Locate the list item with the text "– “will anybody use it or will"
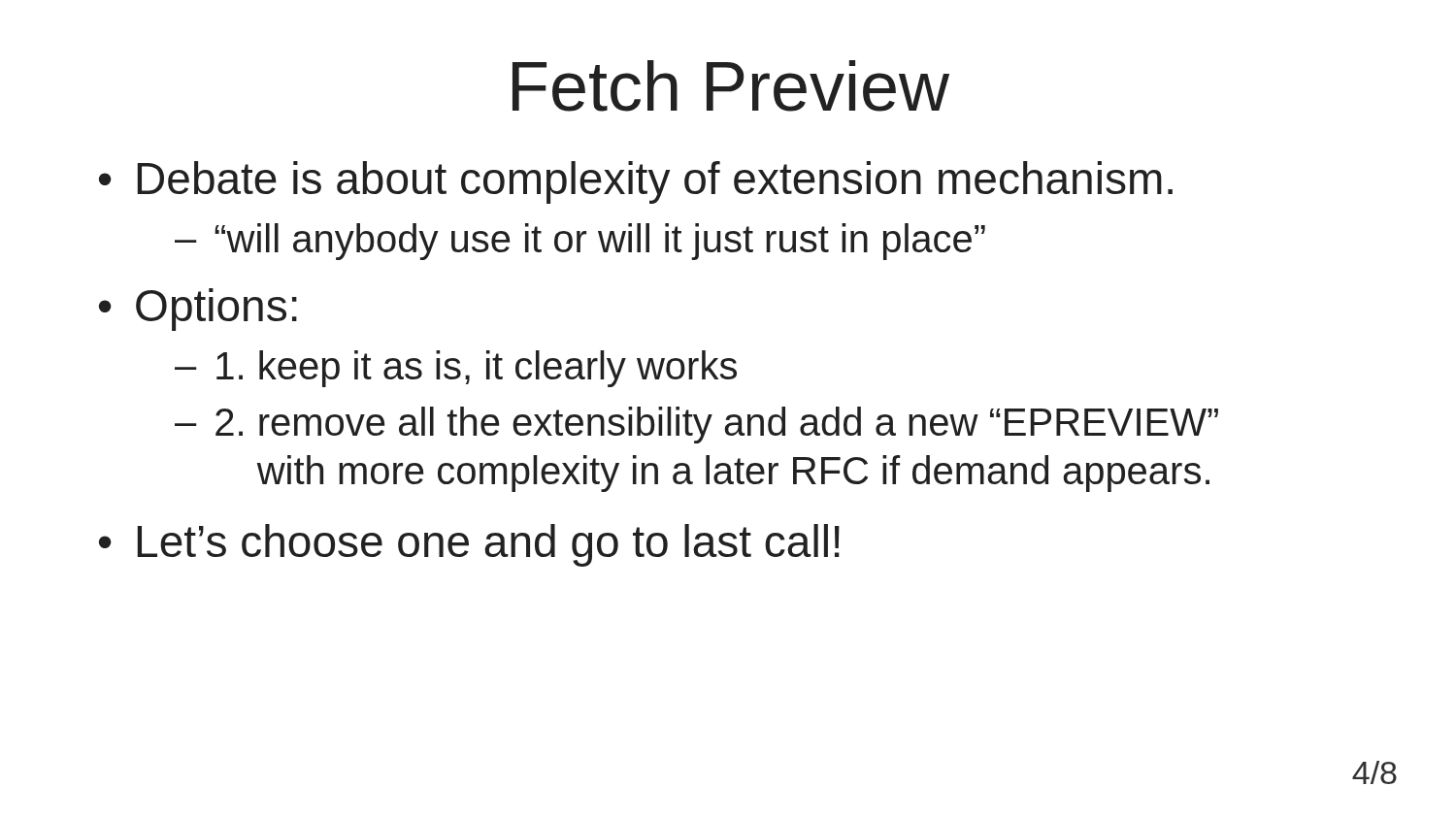 [x=581, y=239]
